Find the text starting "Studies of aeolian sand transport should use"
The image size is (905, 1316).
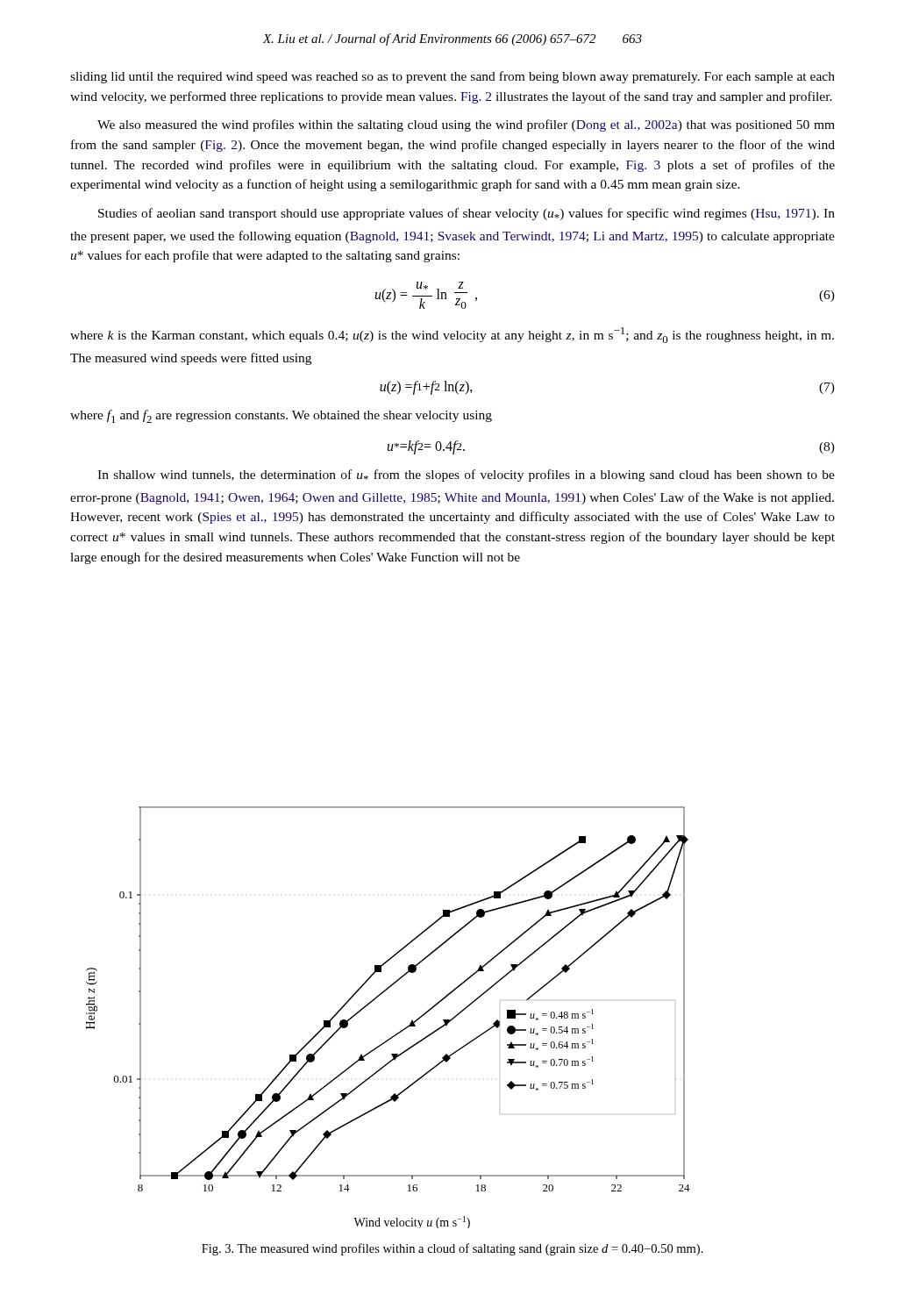point(452,235)
